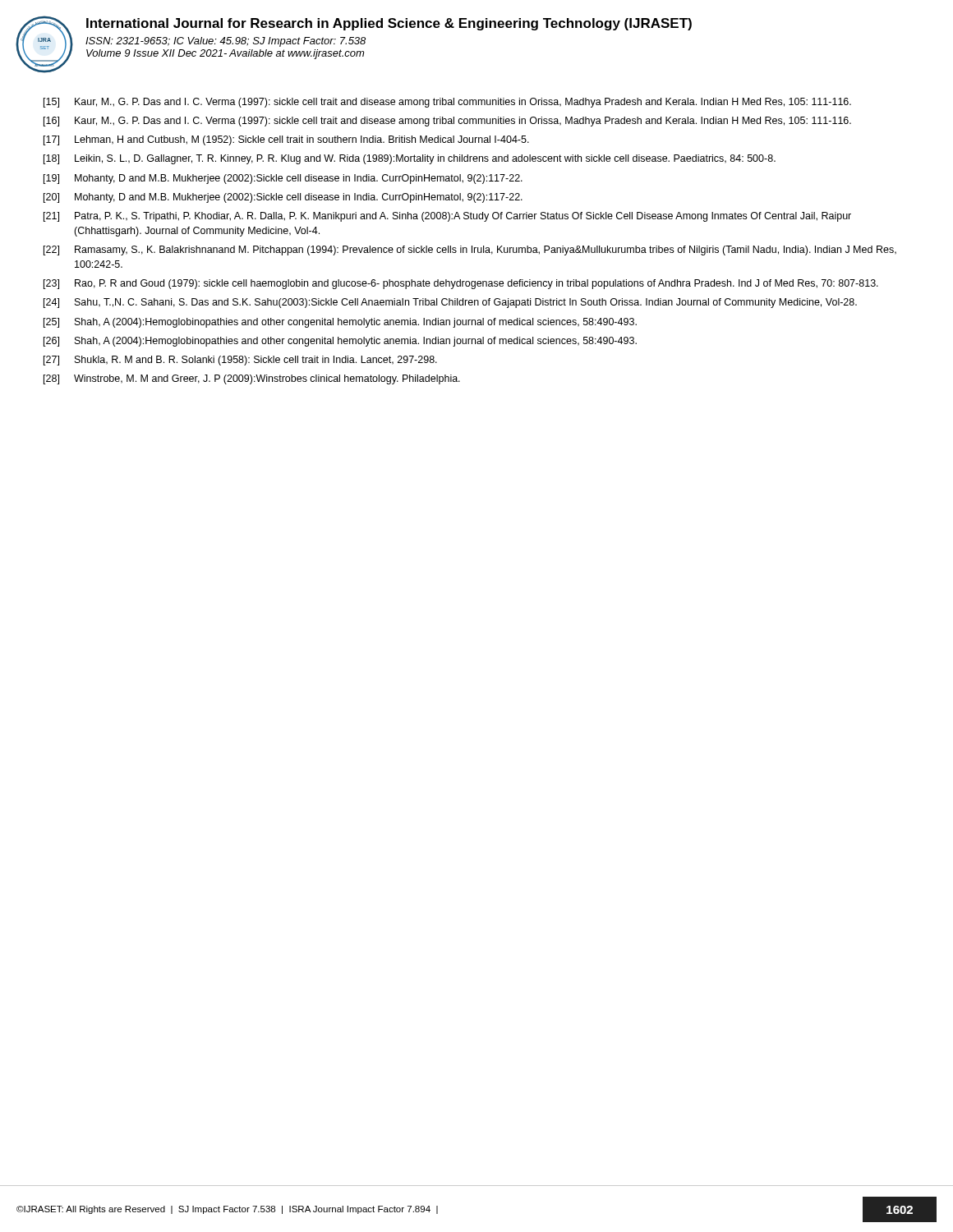This screenshot has height=1232, width=953.
Task: Select the passage starting "[19] Mohanty, D and M.B. Mukherjee (2002):Sickle"
Action: (x=476, y=178)
